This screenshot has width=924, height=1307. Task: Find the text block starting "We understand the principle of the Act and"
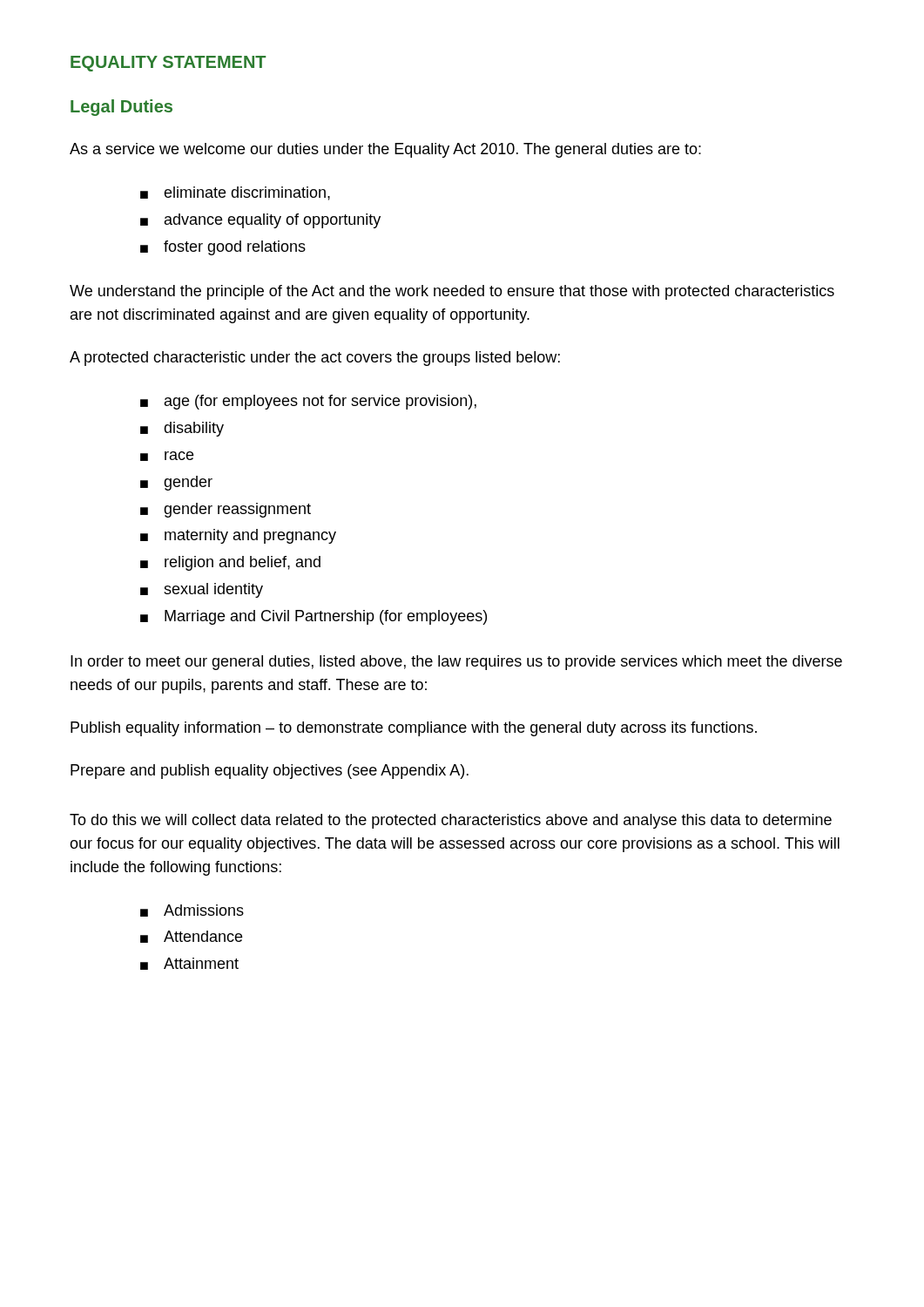[452, 303]
